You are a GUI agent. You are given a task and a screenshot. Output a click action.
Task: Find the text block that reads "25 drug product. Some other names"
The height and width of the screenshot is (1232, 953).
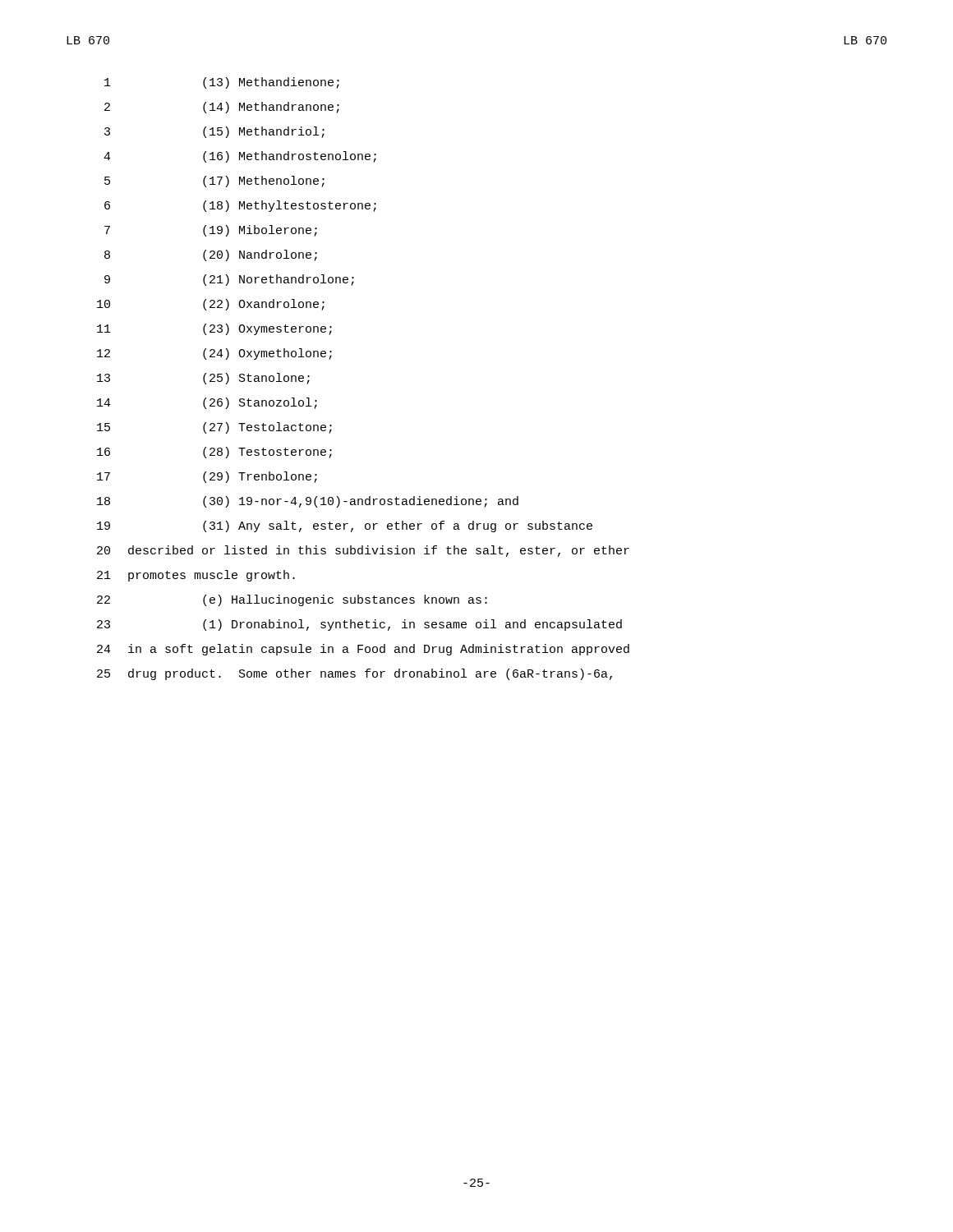click(341, 675)
